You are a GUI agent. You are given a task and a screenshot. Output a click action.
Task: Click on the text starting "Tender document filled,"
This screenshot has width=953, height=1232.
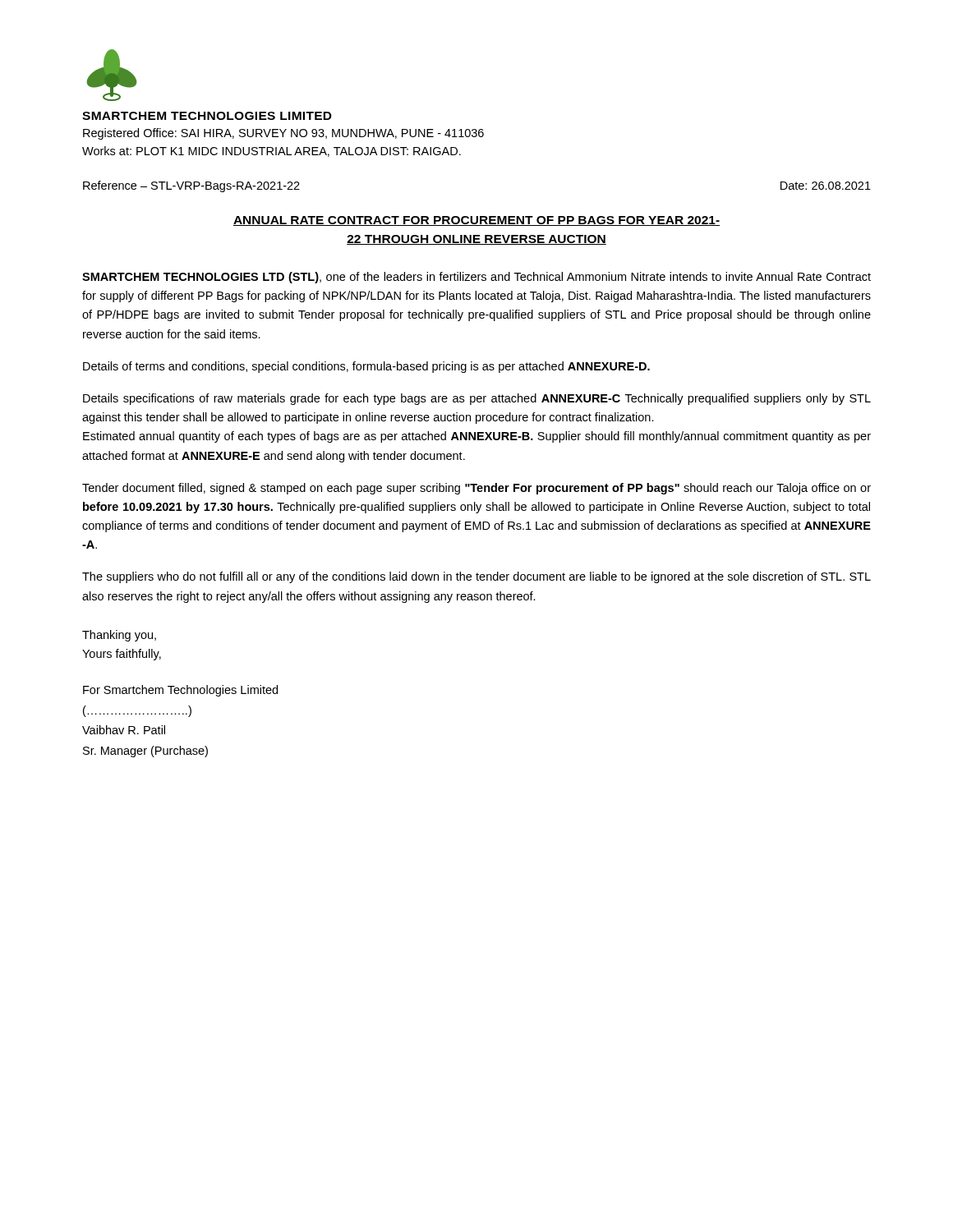tap(476, 516)
